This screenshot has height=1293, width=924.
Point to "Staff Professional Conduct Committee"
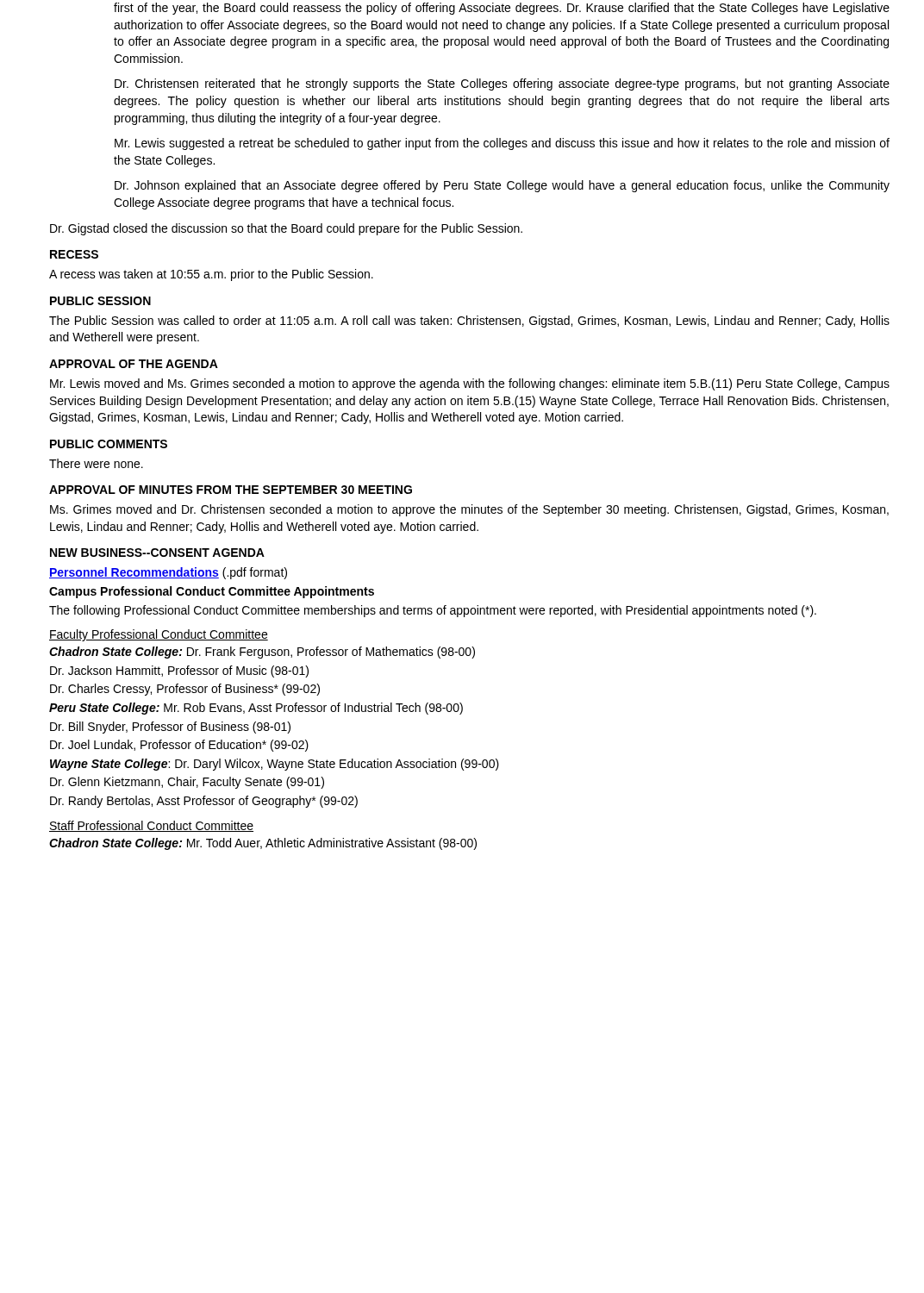point(151,825)
